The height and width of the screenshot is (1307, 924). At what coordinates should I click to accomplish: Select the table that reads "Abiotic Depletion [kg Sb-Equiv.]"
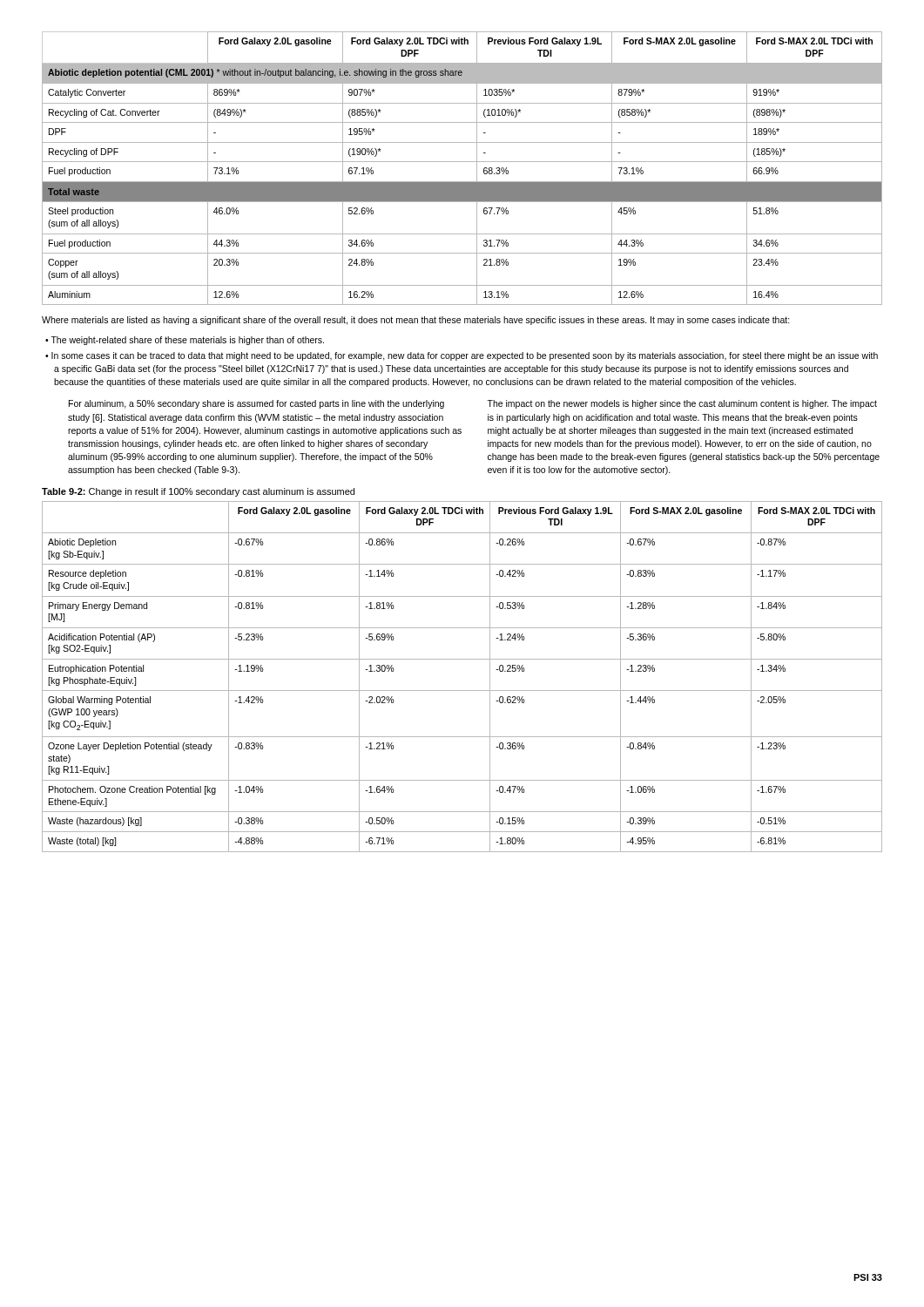click(x=462, y=676)
